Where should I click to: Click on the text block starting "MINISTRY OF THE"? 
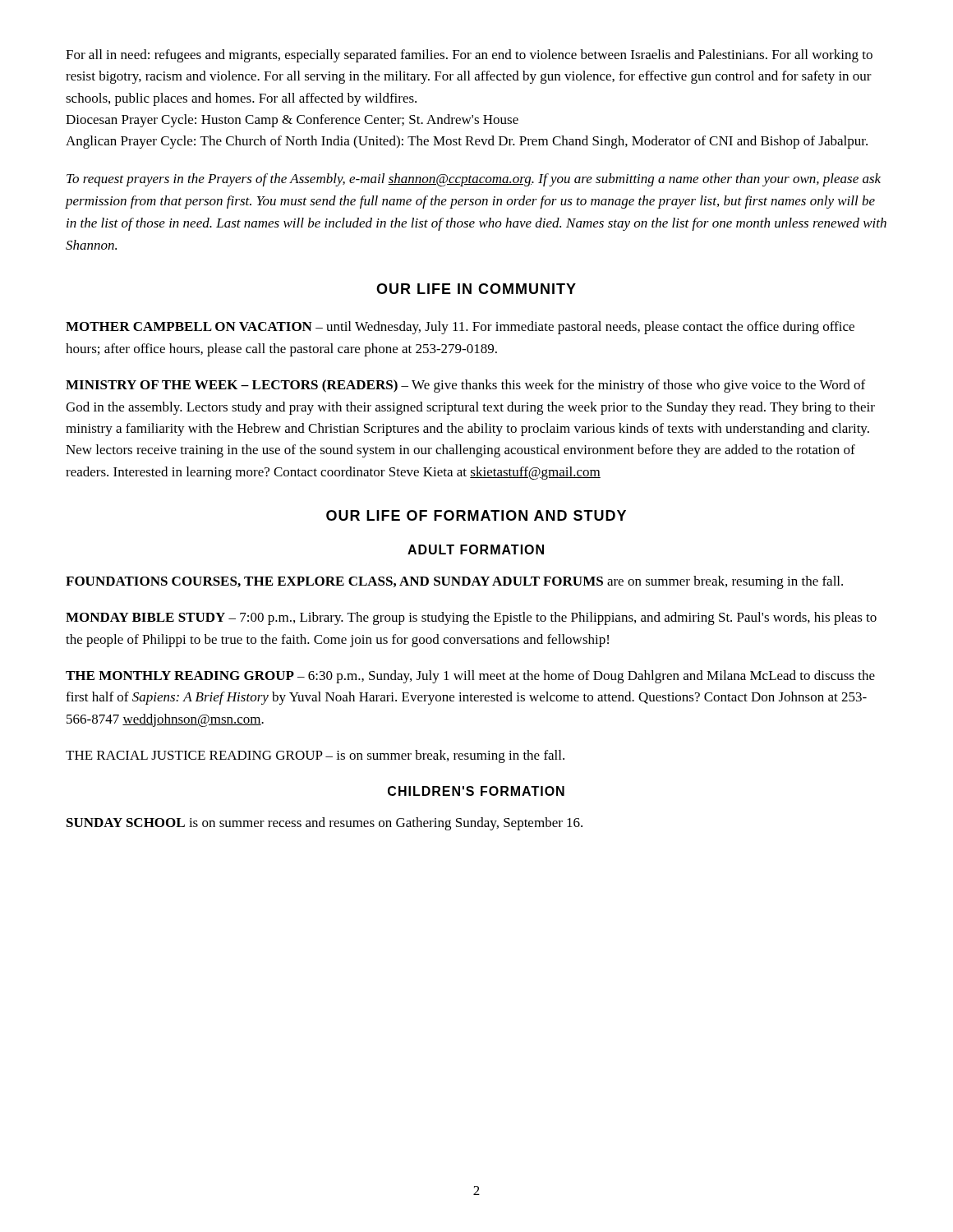(x=470, y=428)
